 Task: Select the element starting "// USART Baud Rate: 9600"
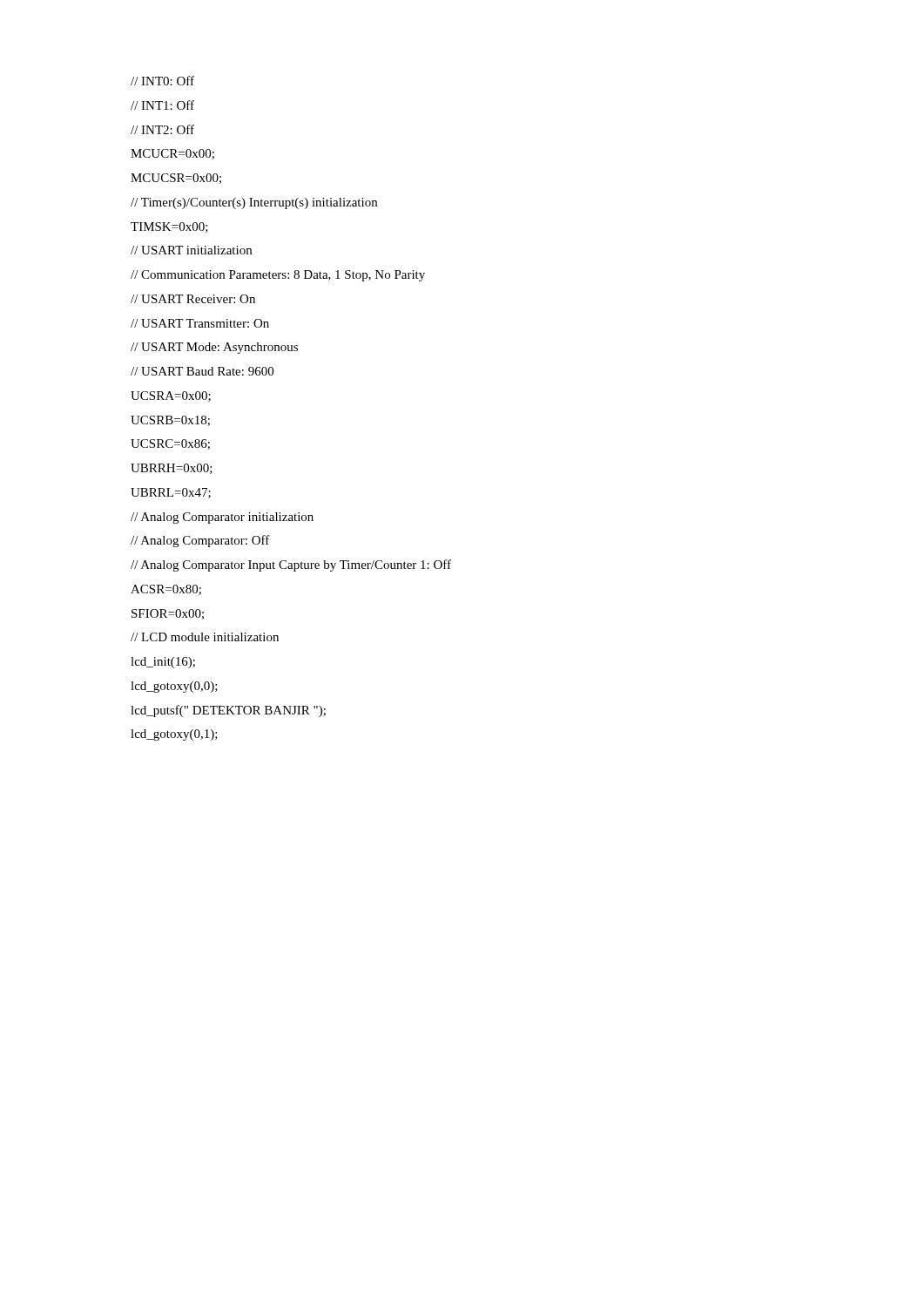202,371
